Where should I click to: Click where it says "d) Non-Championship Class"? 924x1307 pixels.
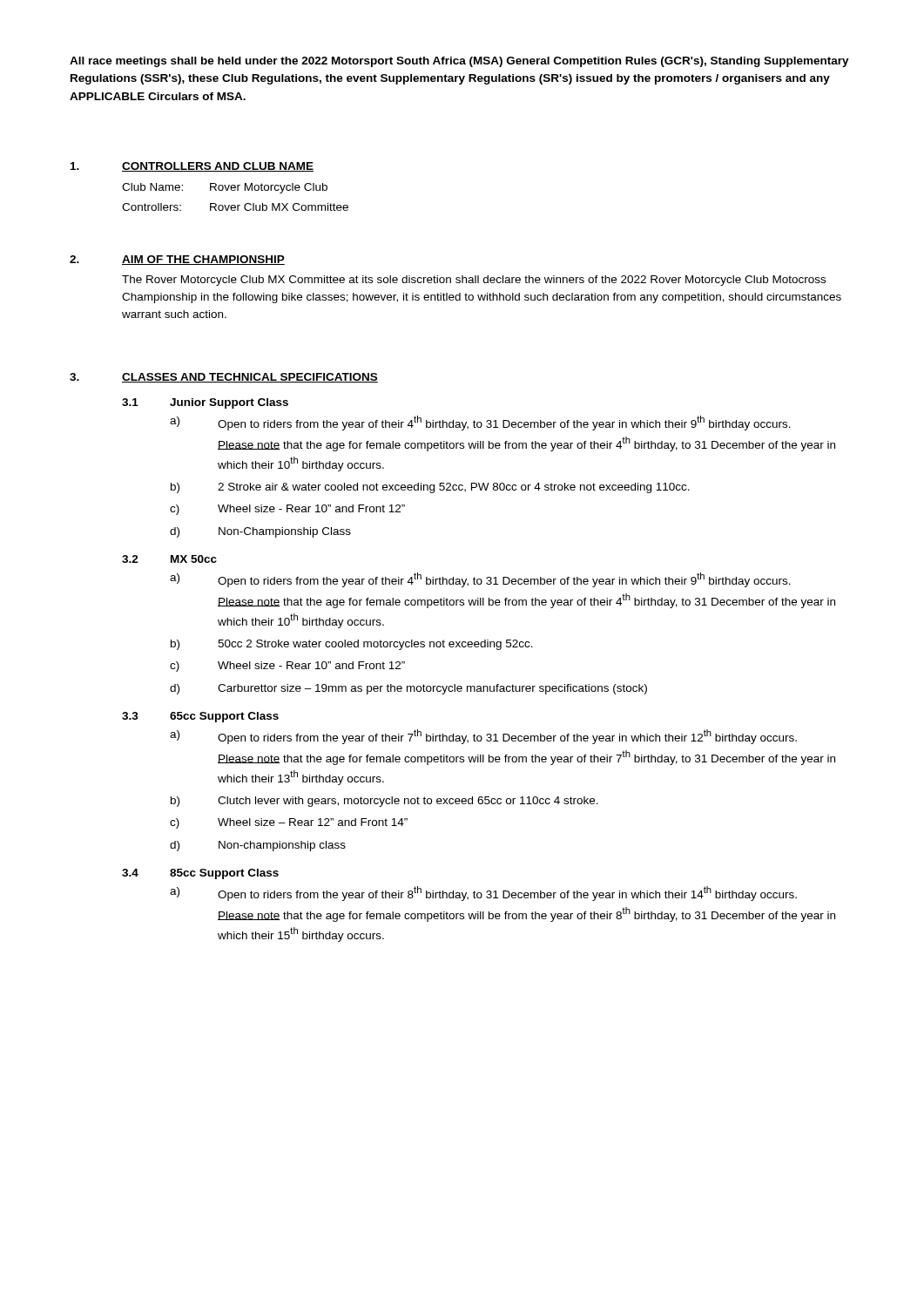[x=260, y=532]
